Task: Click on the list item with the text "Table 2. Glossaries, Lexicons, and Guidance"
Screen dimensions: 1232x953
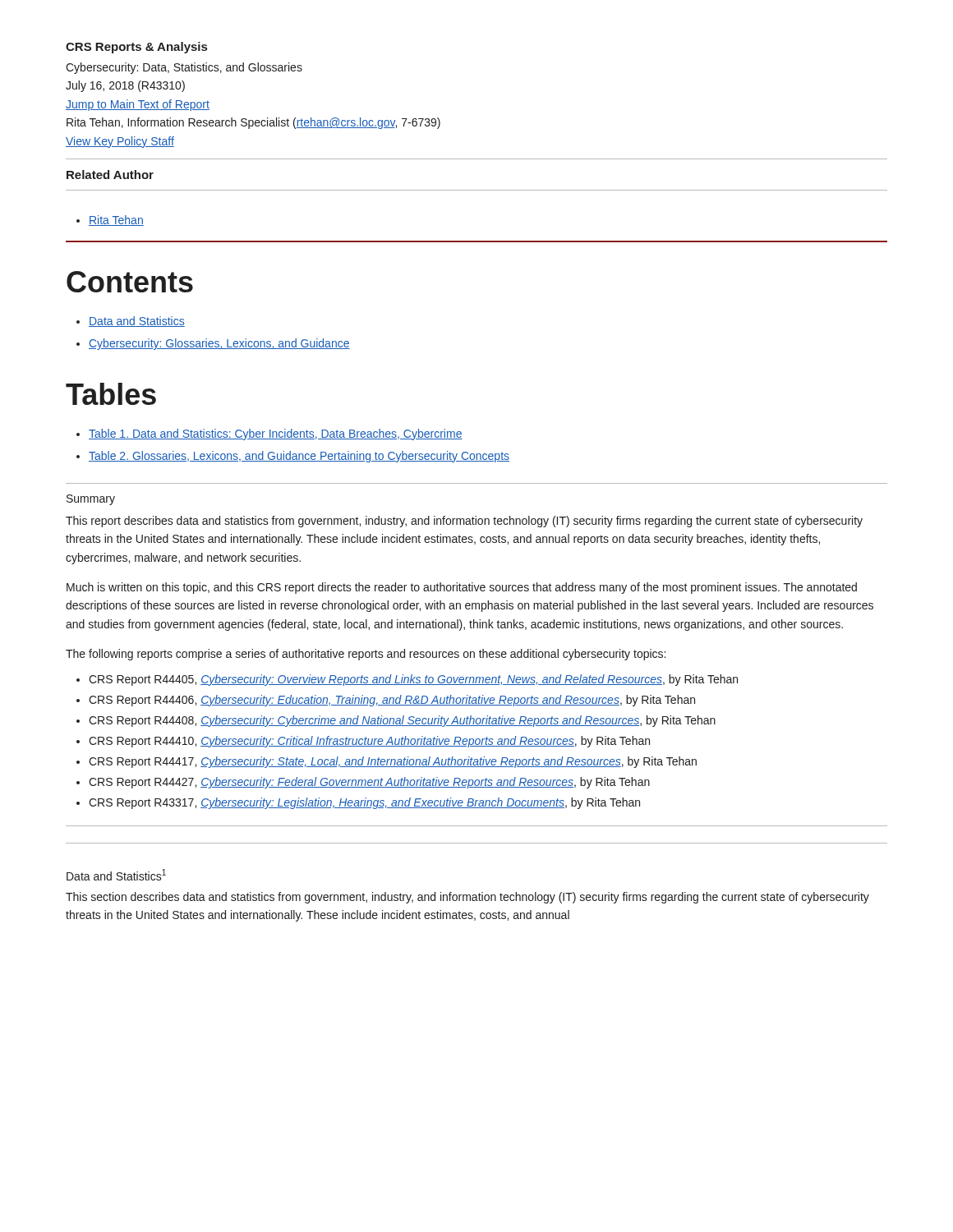Action: coord(299,456)
